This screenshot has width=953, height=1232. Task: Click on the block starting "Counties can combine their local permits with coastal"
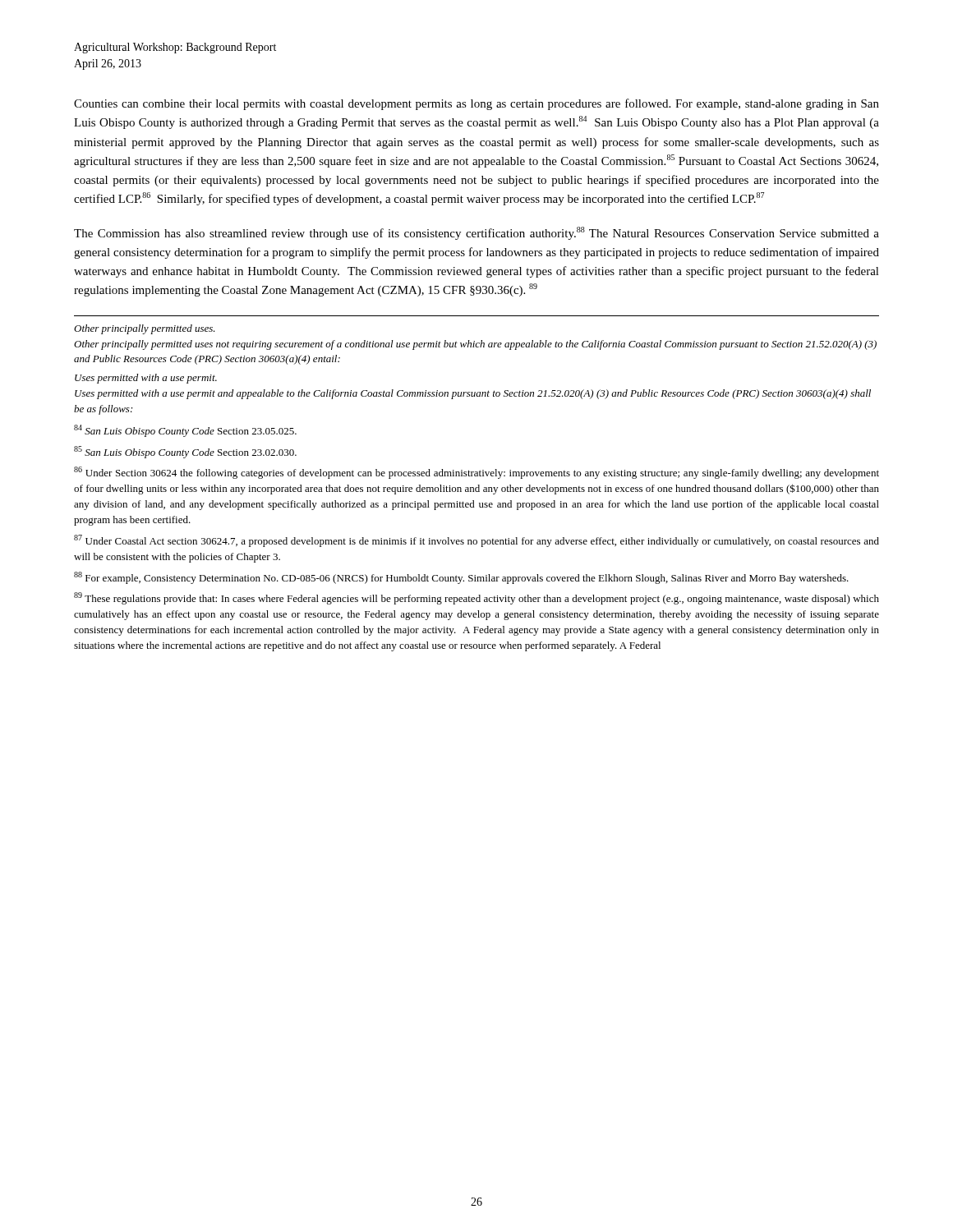point(476,151)
